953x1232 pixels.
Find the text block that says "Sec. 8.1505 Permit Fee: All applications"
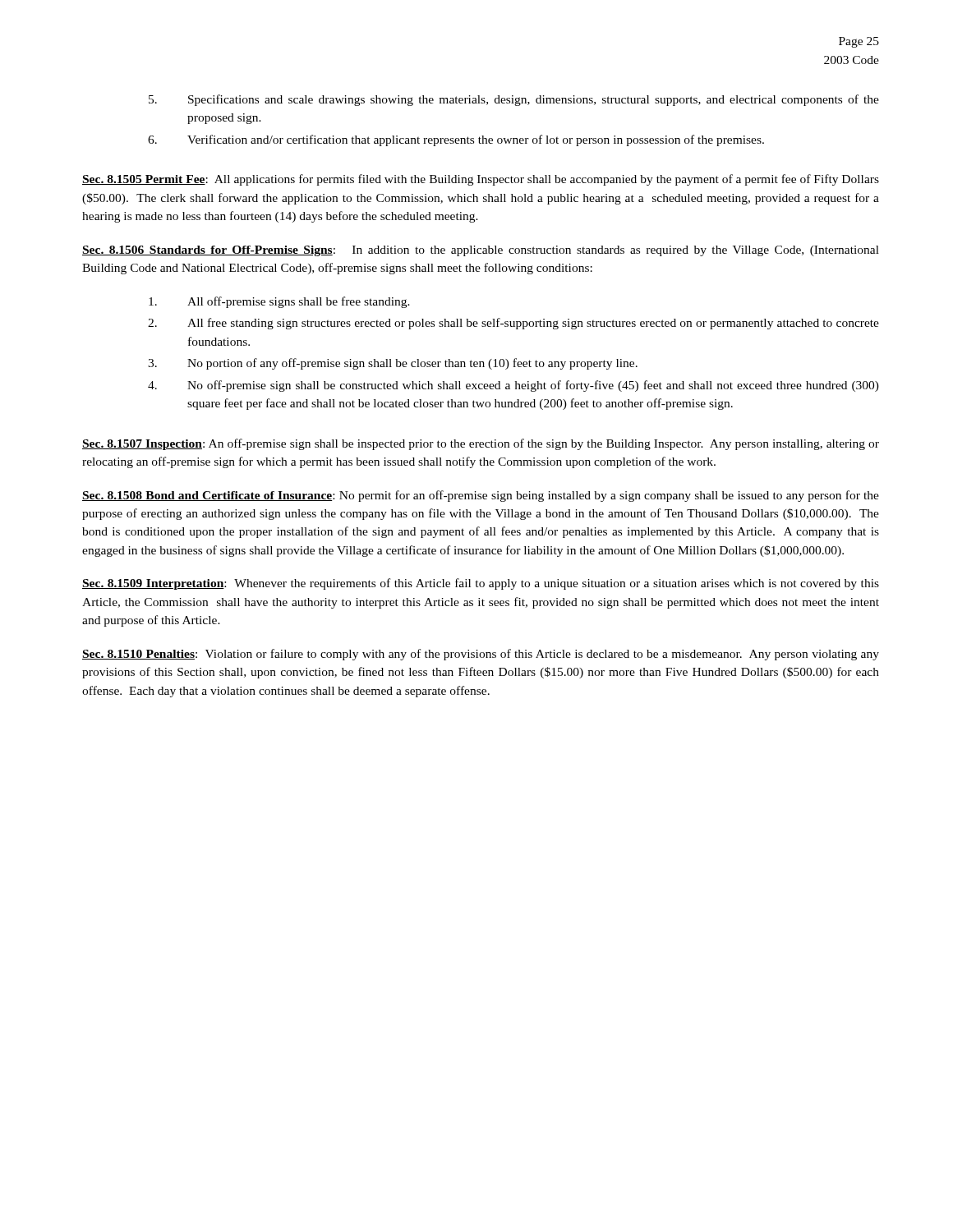click(481, 197)
